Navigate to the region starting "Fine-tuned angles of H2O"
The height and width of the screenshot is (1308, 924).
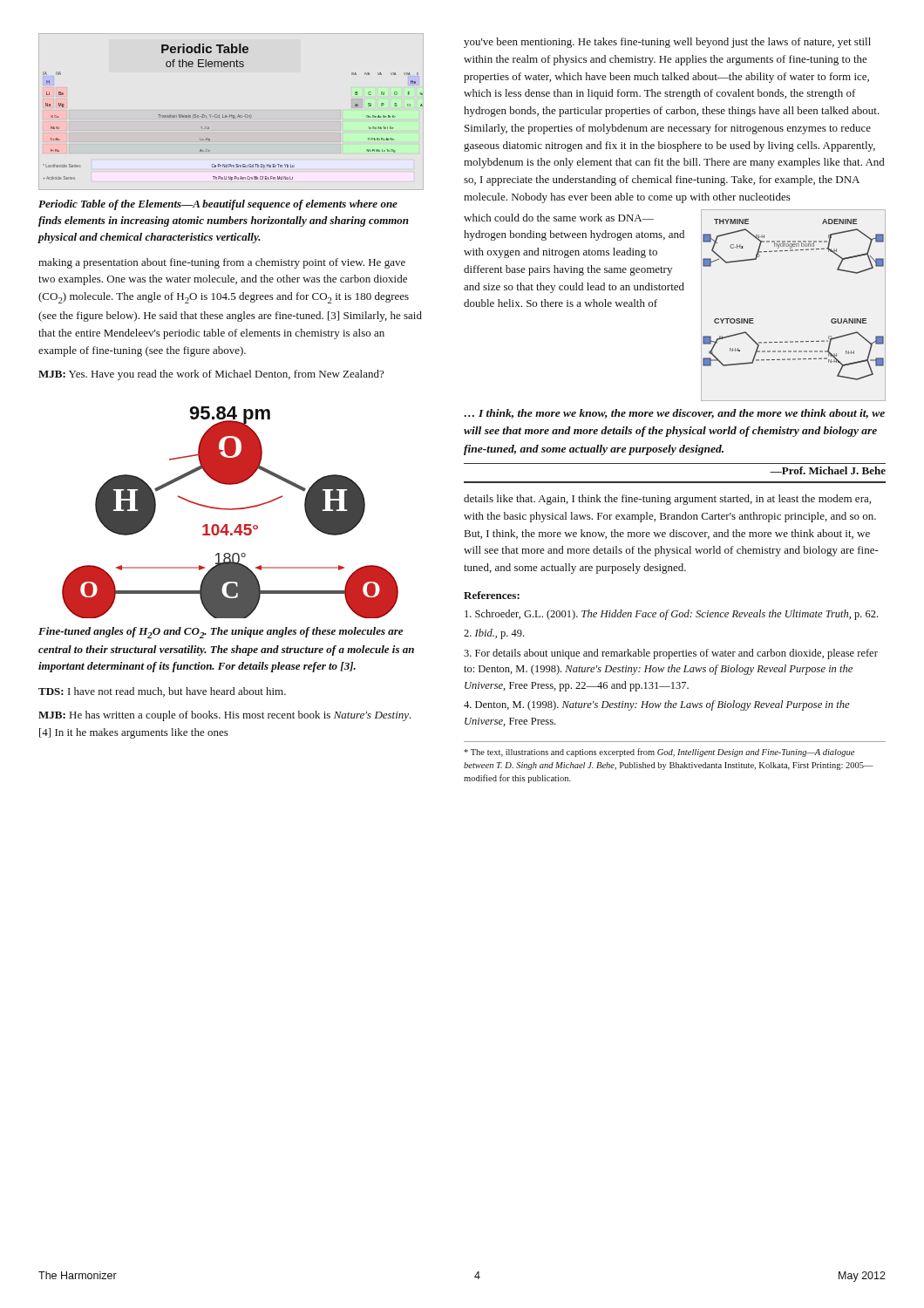pyautogui.click(x=226, y=648)
